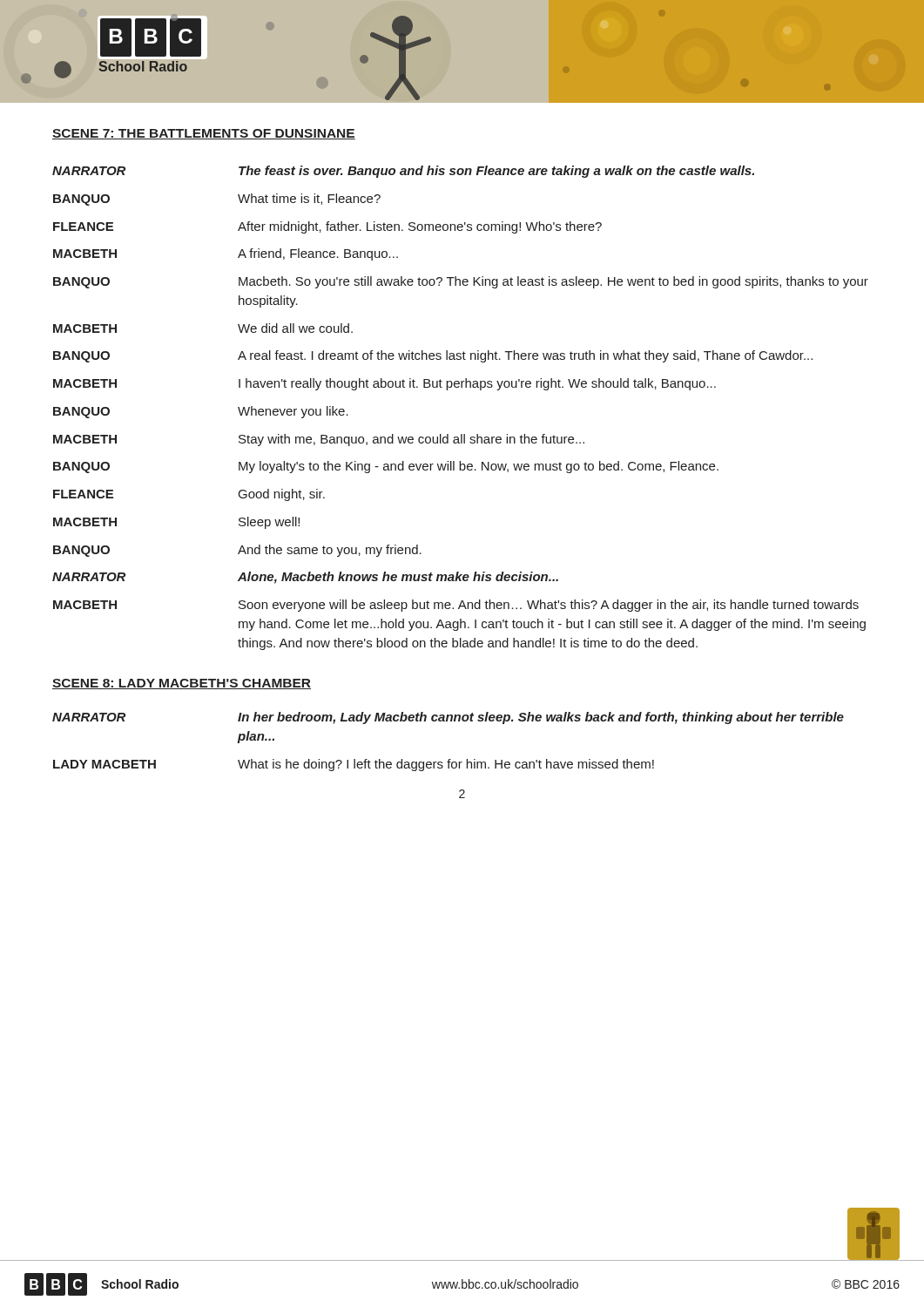Click on the text with the text "BANQUO Whenever you like."
This screenshot has width=924, height=1307.
pyautogui.click(x=88, y=413)
